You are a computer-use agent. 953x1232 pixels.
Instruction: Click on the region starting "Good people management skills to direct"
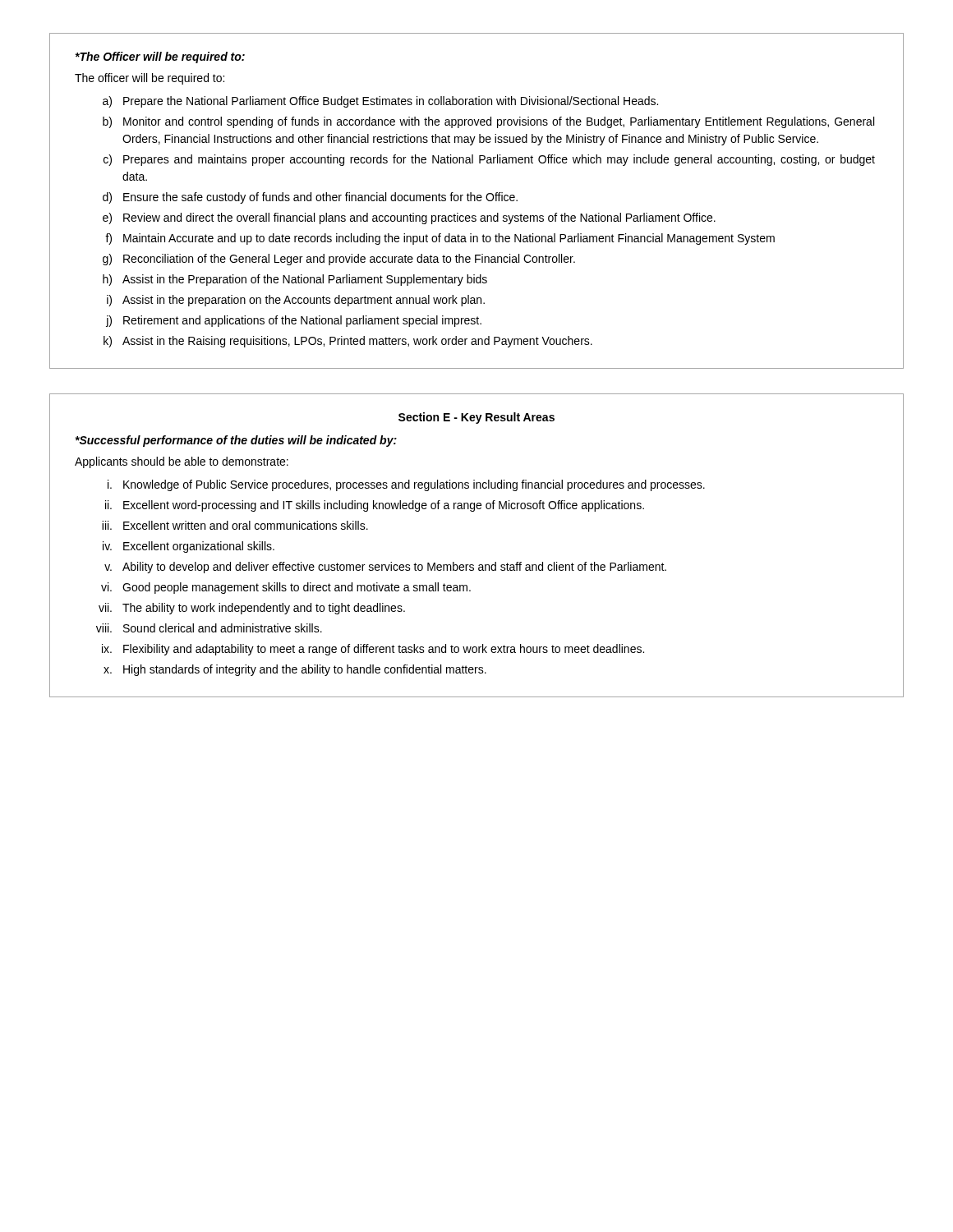pyautogui.click(x=297, y=587)
